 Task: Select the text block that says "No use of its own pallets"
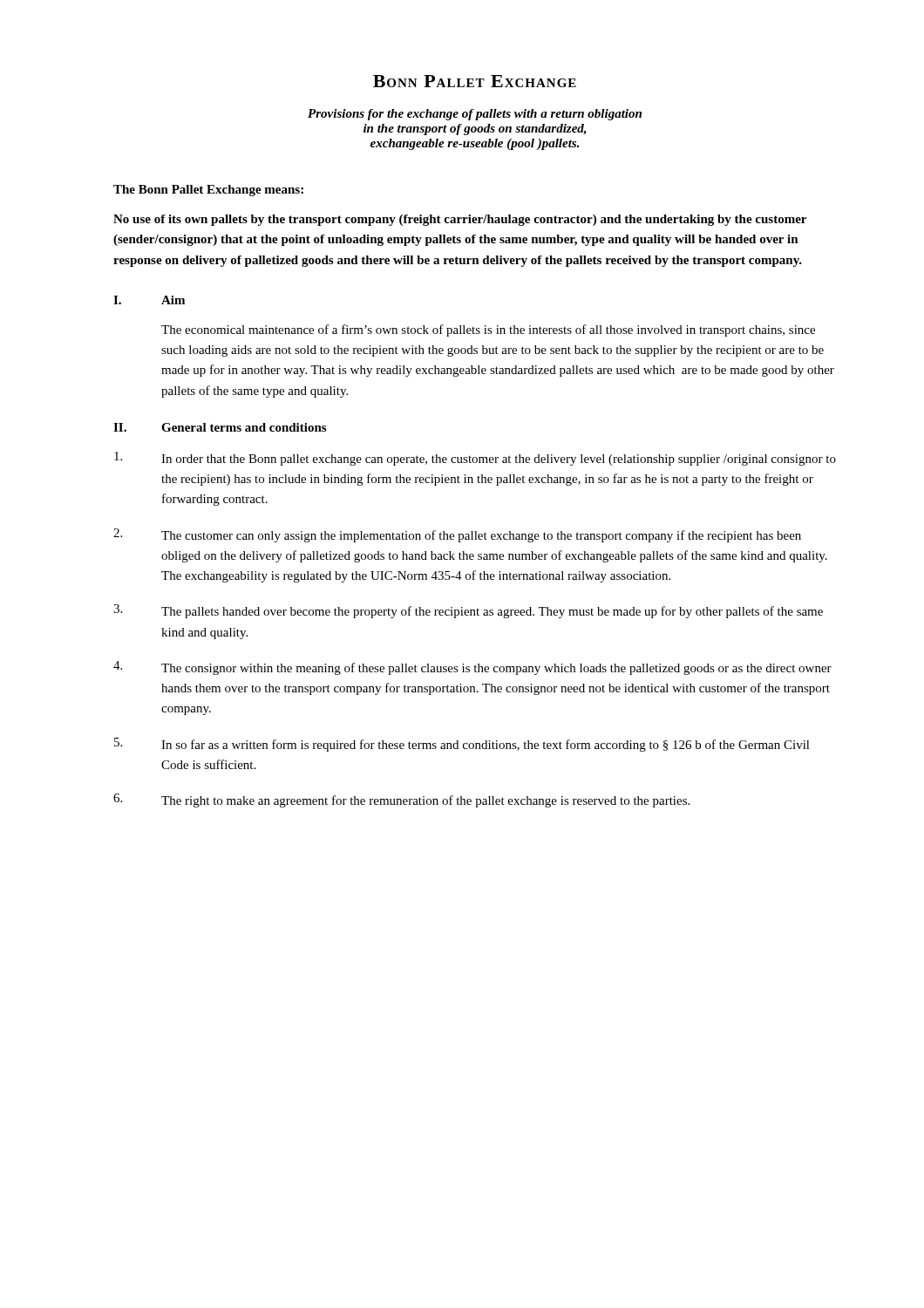[460, 239]
